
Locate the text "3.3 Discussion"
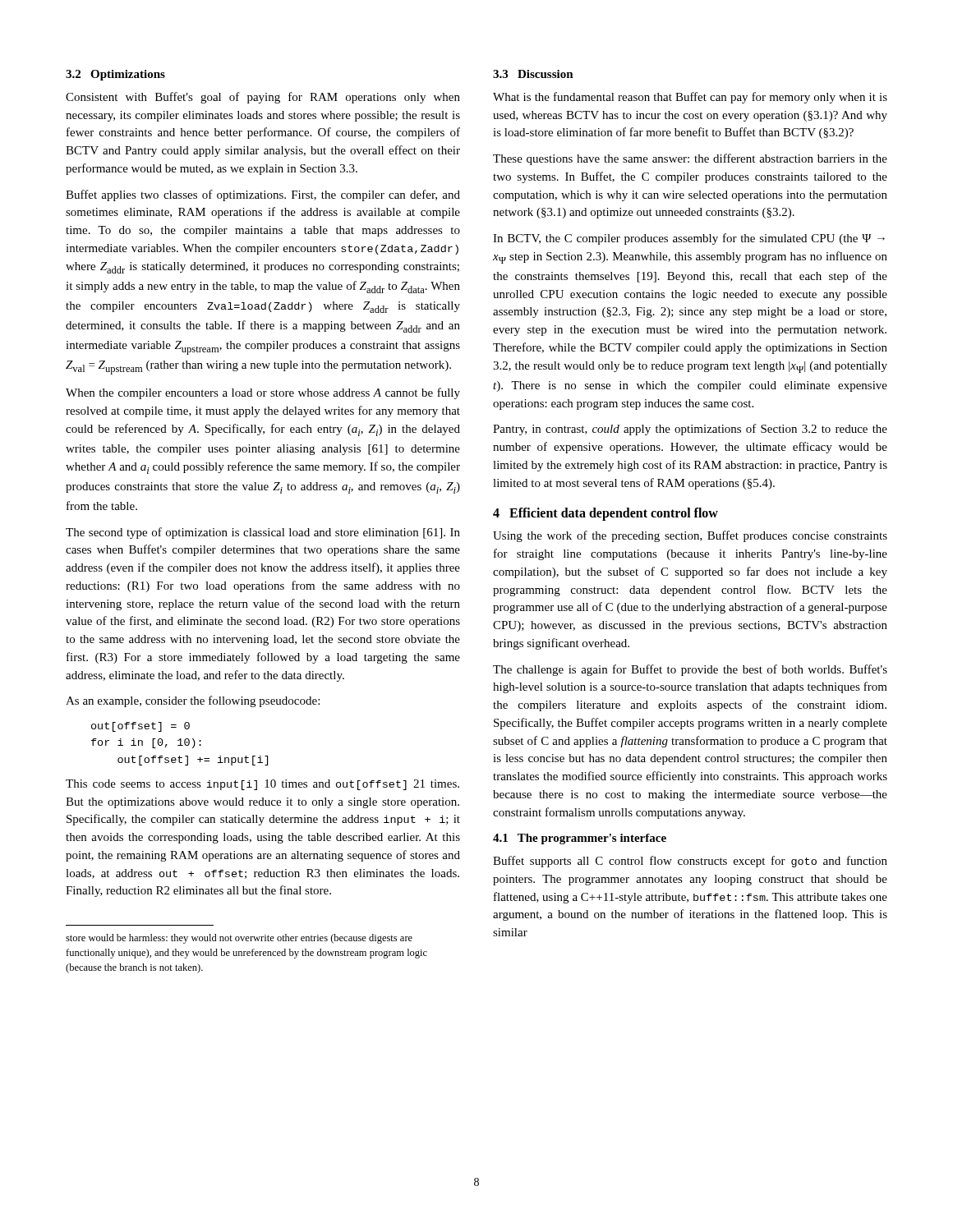click(533, 74)
